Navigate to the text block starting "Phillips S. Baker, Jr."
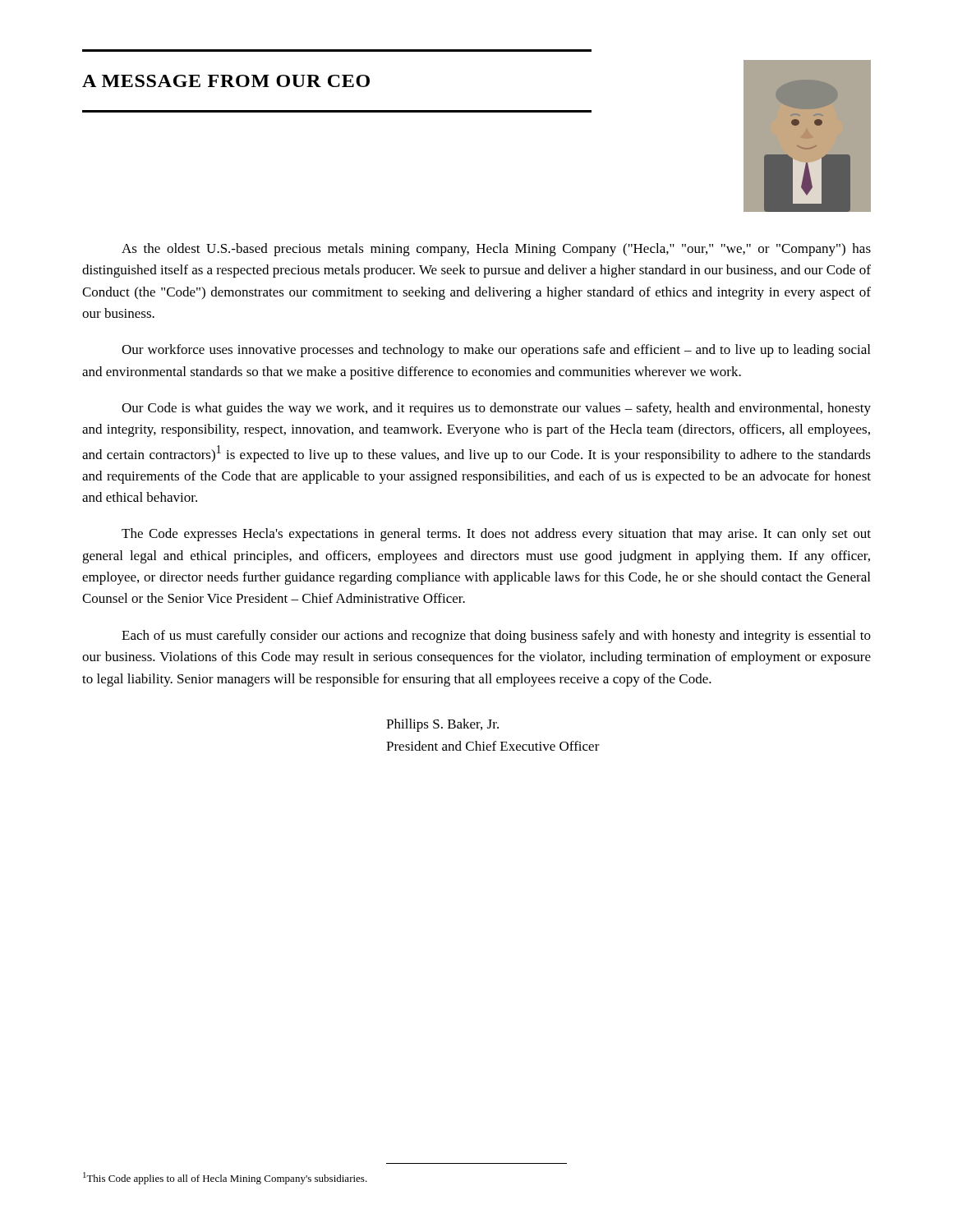Viewport: 953px width, 1232px height. [x=493, y=735]
